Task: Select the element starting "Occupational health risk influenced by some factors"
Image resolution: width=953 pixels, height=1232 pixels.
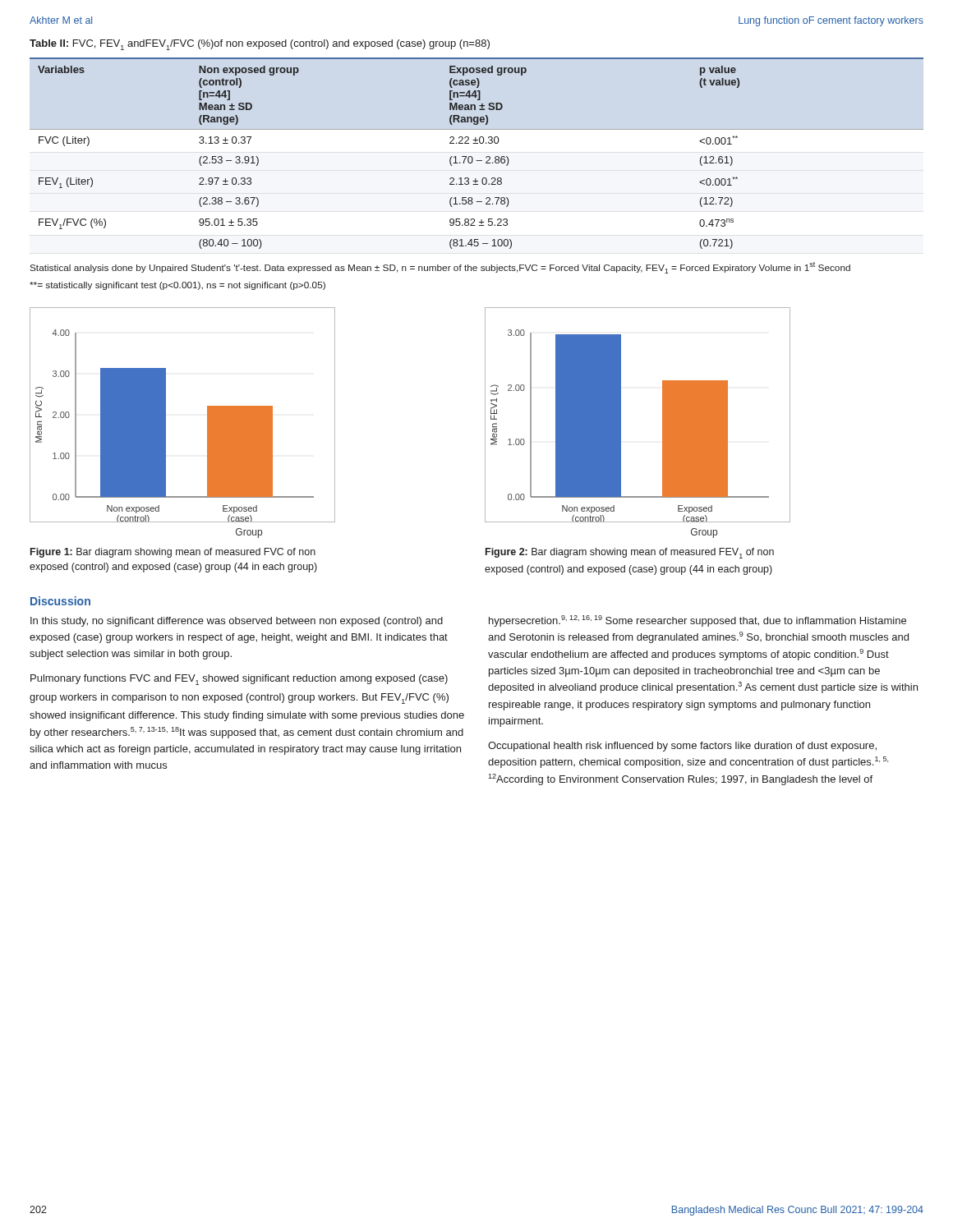Action: (688, 762)
